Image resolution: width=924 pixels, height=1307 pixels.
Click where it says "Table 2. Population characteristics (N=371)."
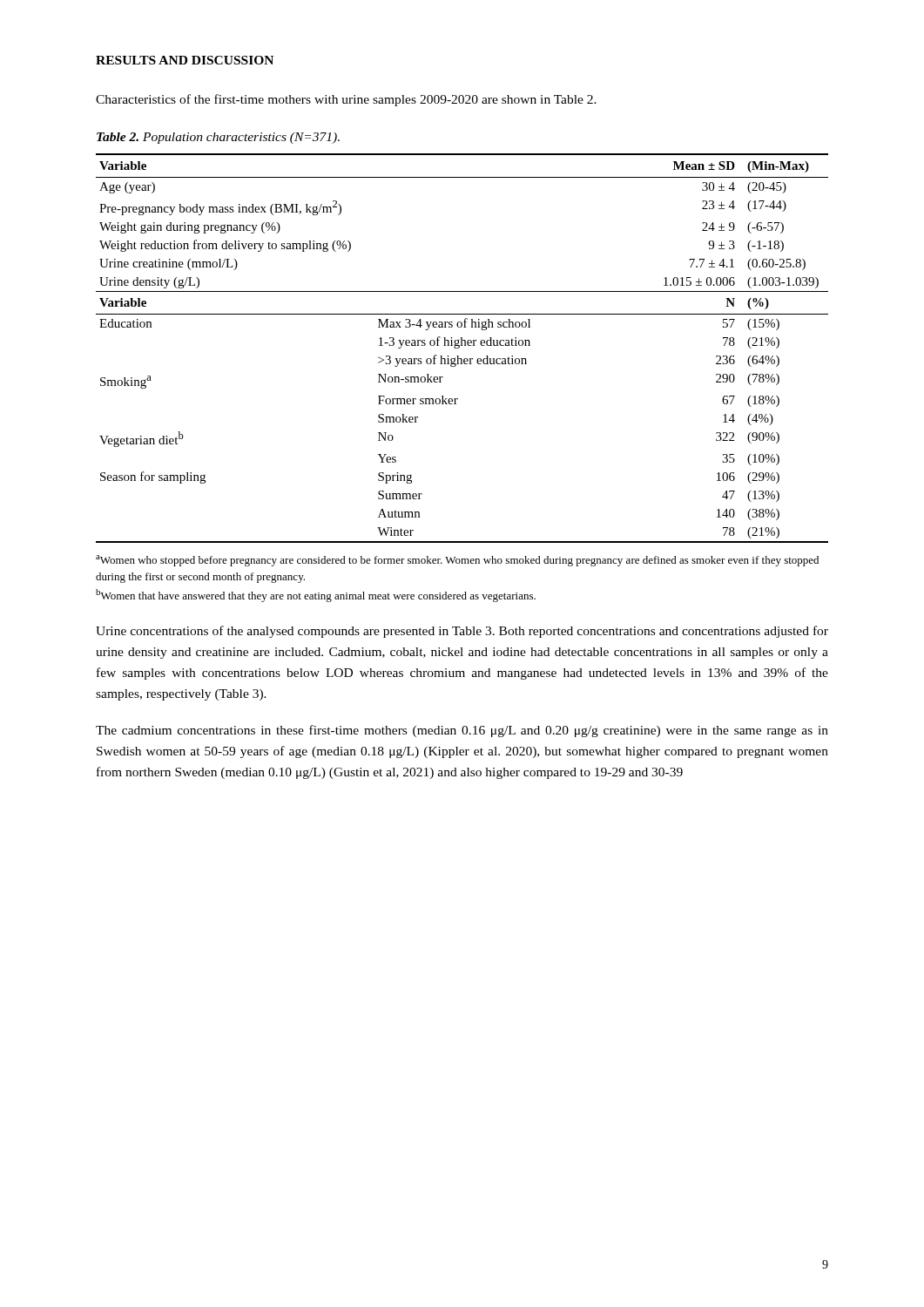point(218,136)
